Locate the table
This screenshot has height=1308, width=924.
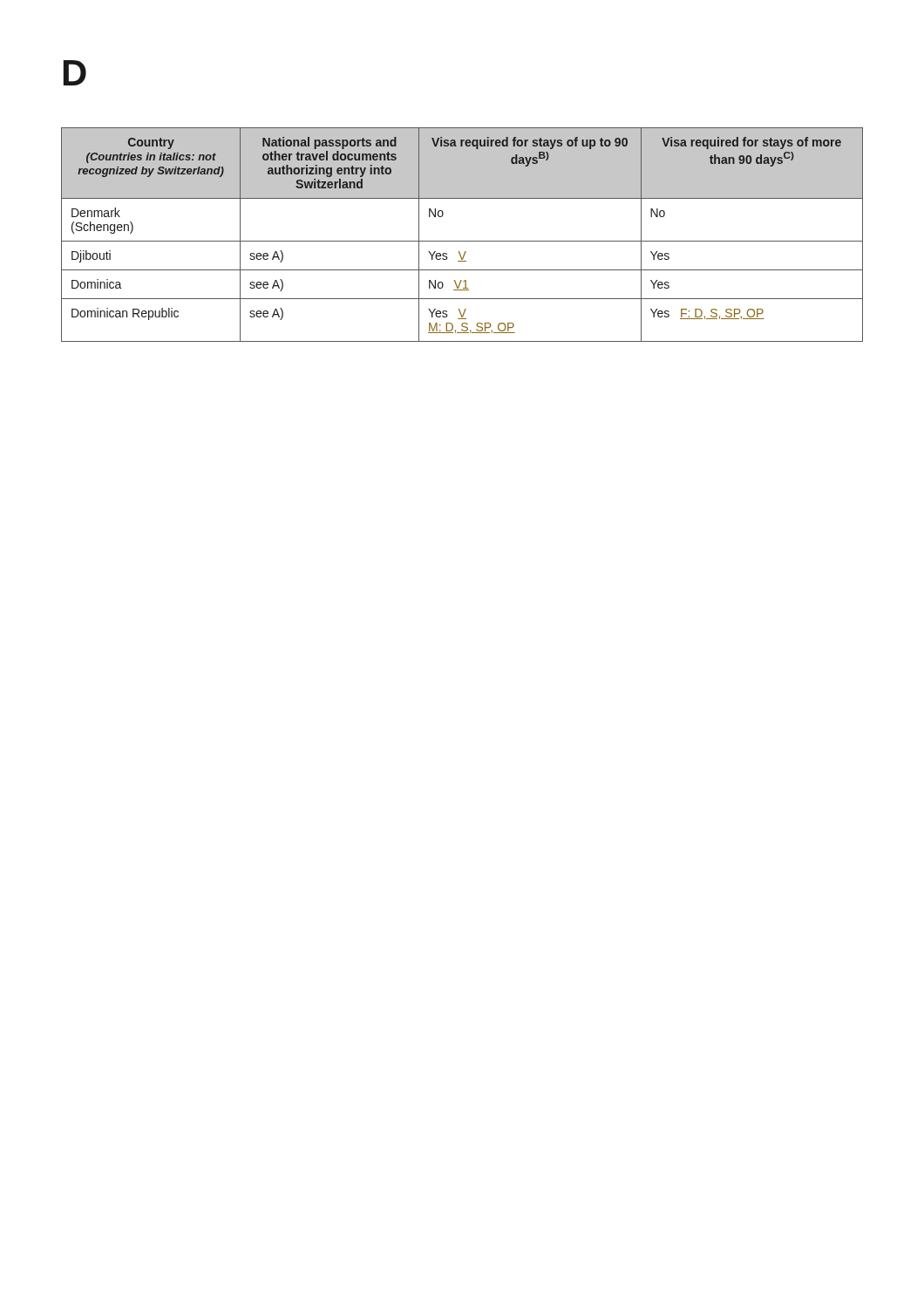(462, 235)
